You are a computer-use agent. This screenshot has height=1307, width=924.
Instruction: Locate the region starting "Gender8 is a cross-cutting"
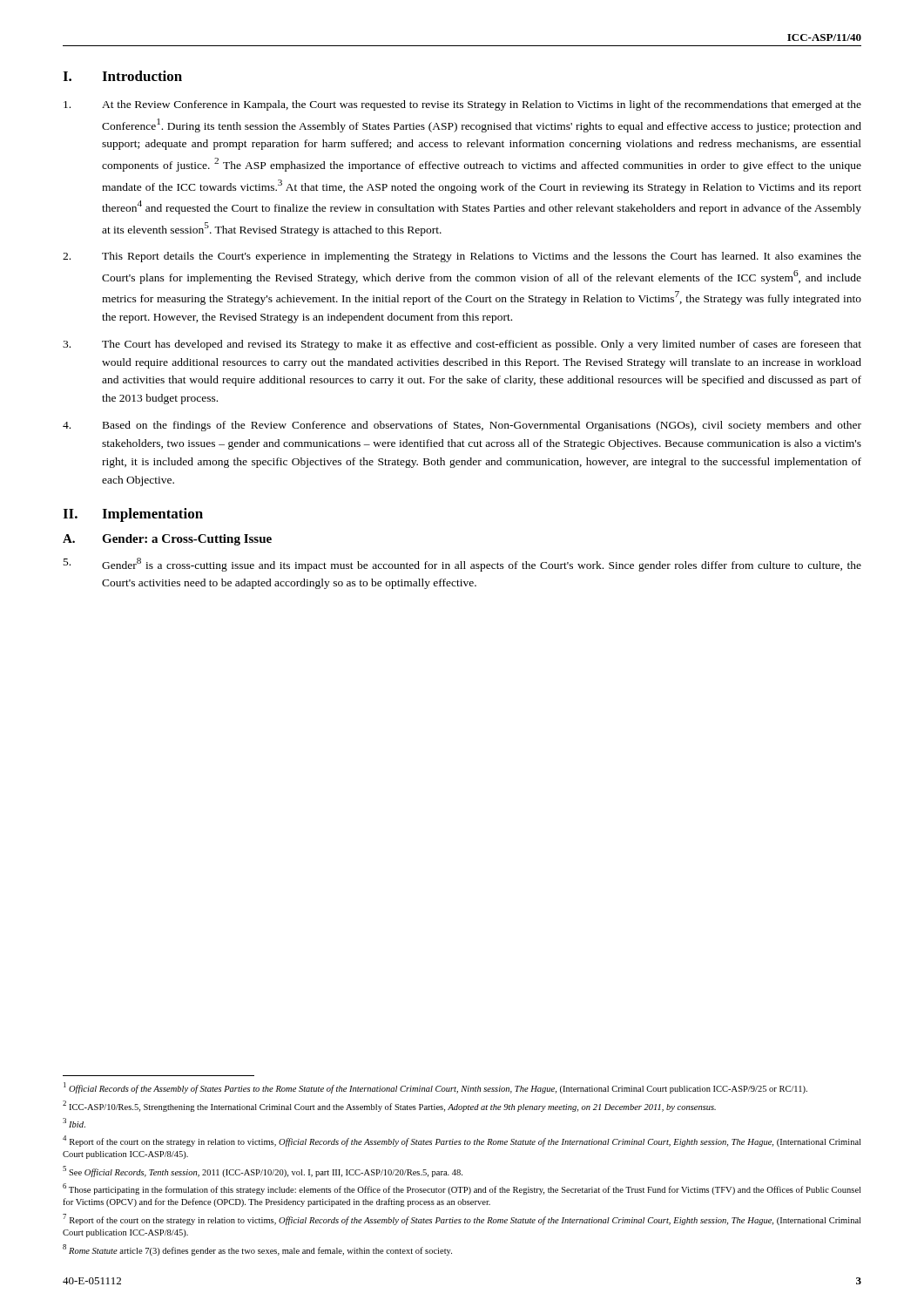click(x=462, y=573)
